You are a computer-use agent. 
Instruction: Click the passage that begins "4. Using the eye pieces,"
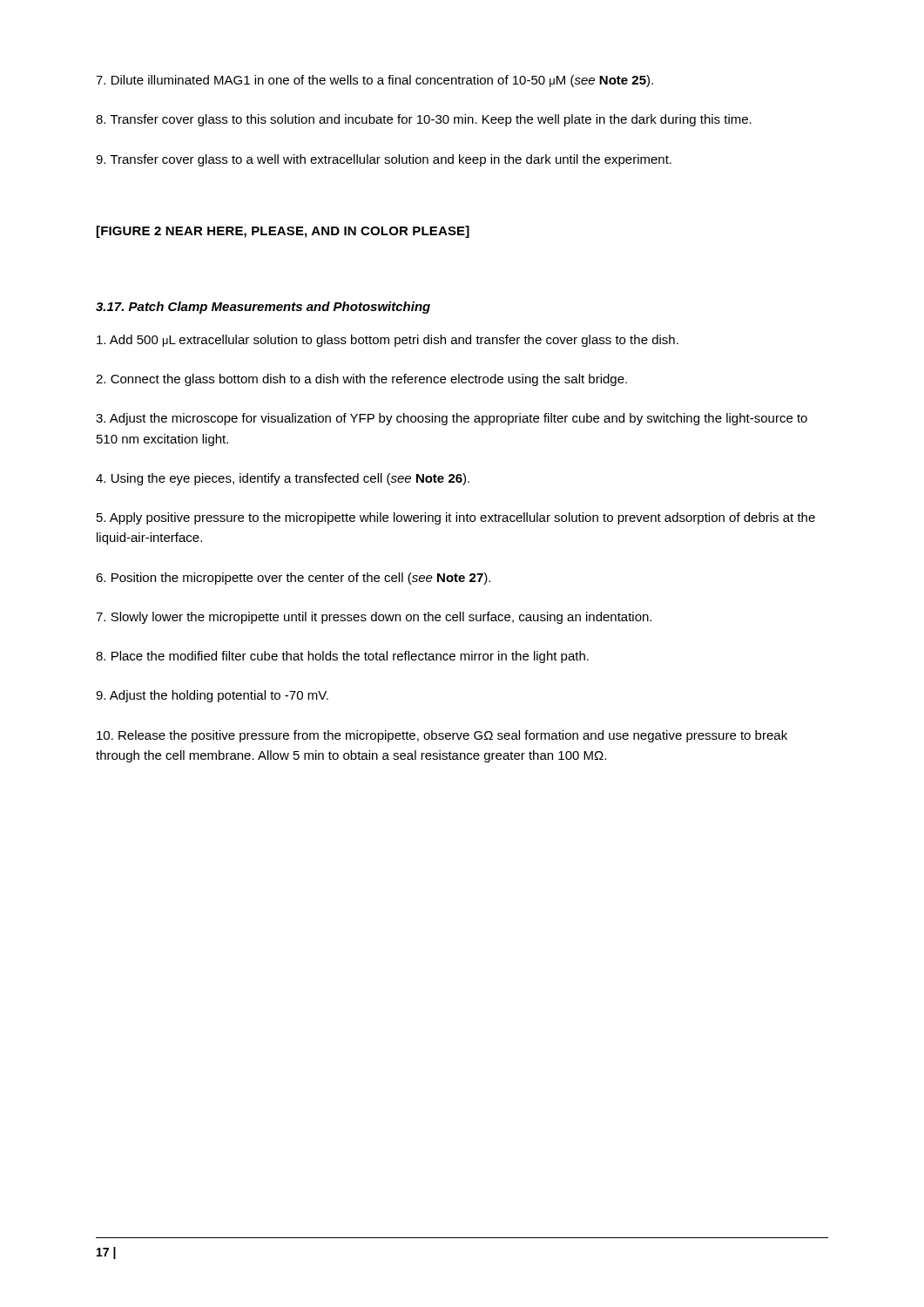point(283,478)
